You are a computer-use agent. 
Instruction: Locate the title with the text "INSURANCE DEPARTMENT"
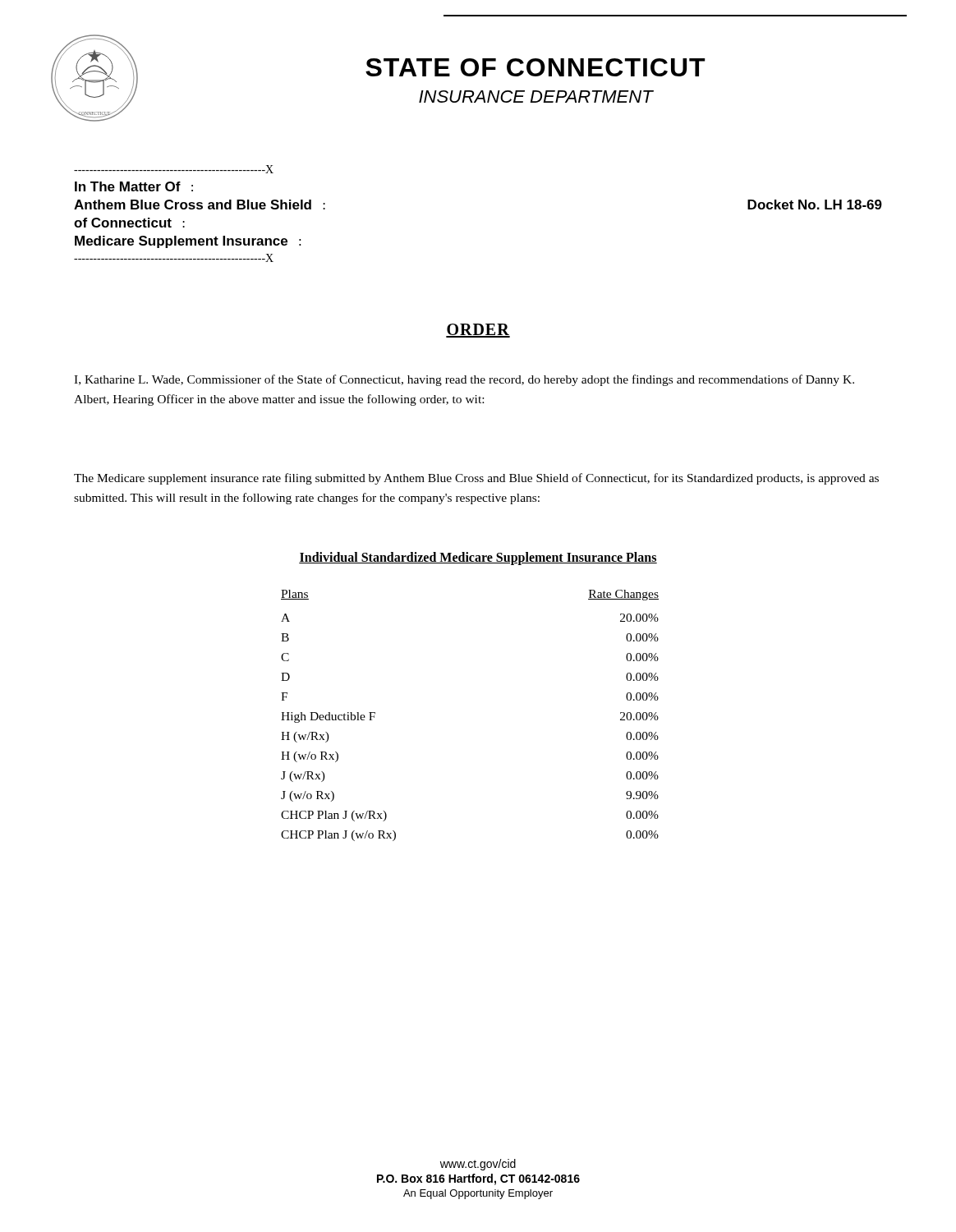pos(536,96)
